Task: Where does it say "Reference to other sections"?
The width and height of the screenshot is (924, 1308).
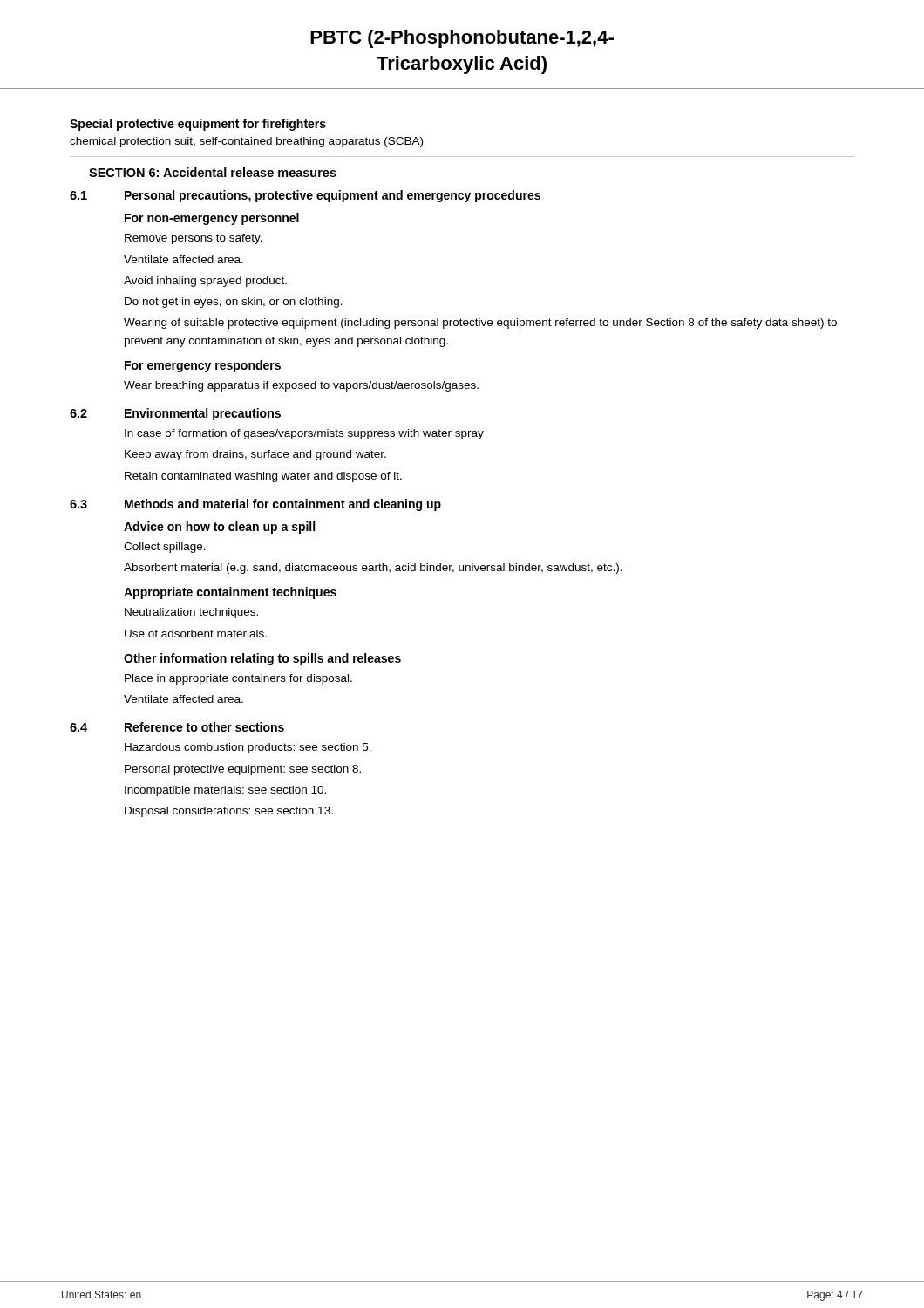Action: (204, 728)
